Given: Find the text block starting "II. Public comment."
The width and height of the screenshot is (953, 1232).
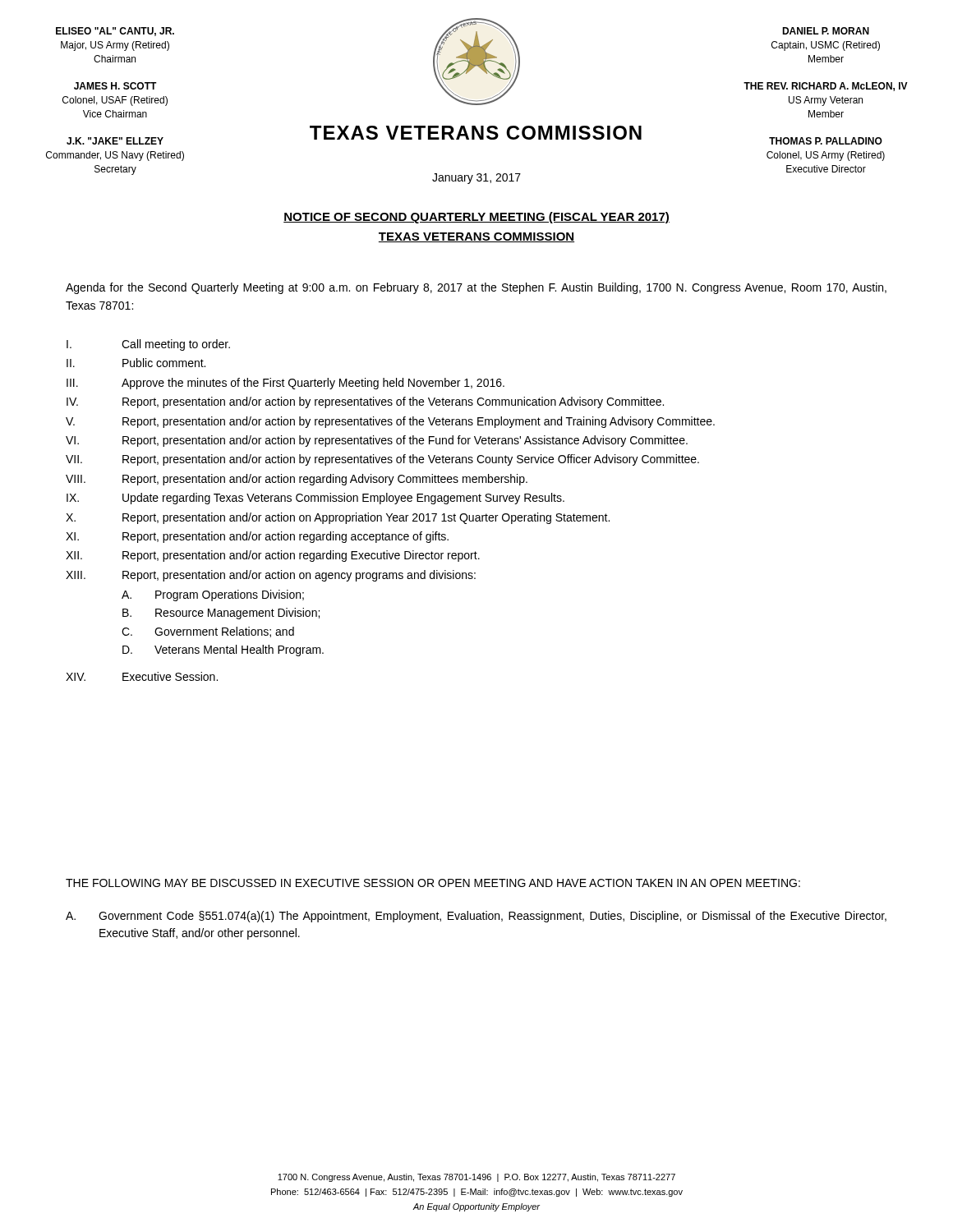Looking at the screenshot, I should 136,364.
